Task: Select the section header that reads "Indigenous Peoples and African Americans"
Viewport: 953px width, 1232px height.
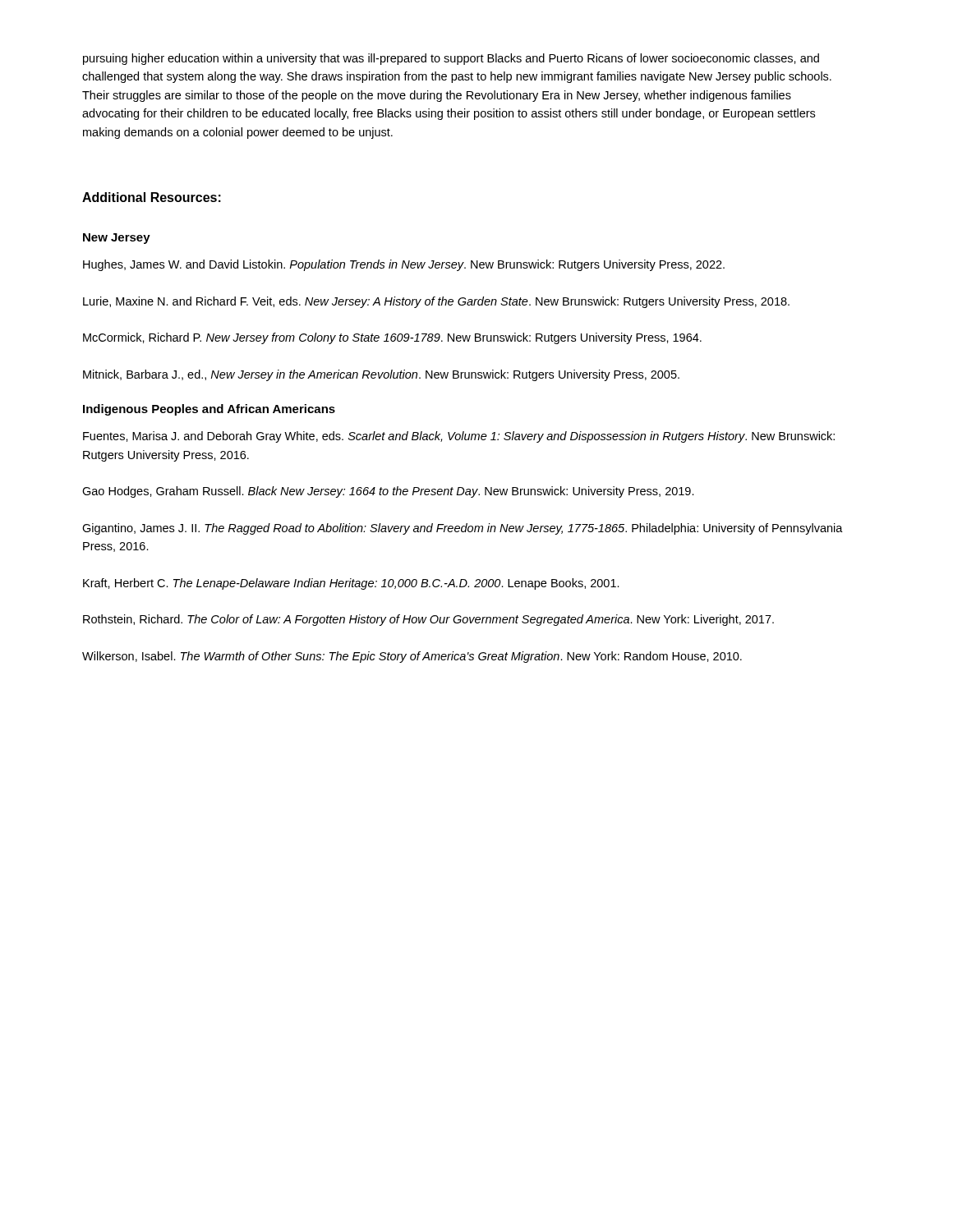Action: (209, 409)
